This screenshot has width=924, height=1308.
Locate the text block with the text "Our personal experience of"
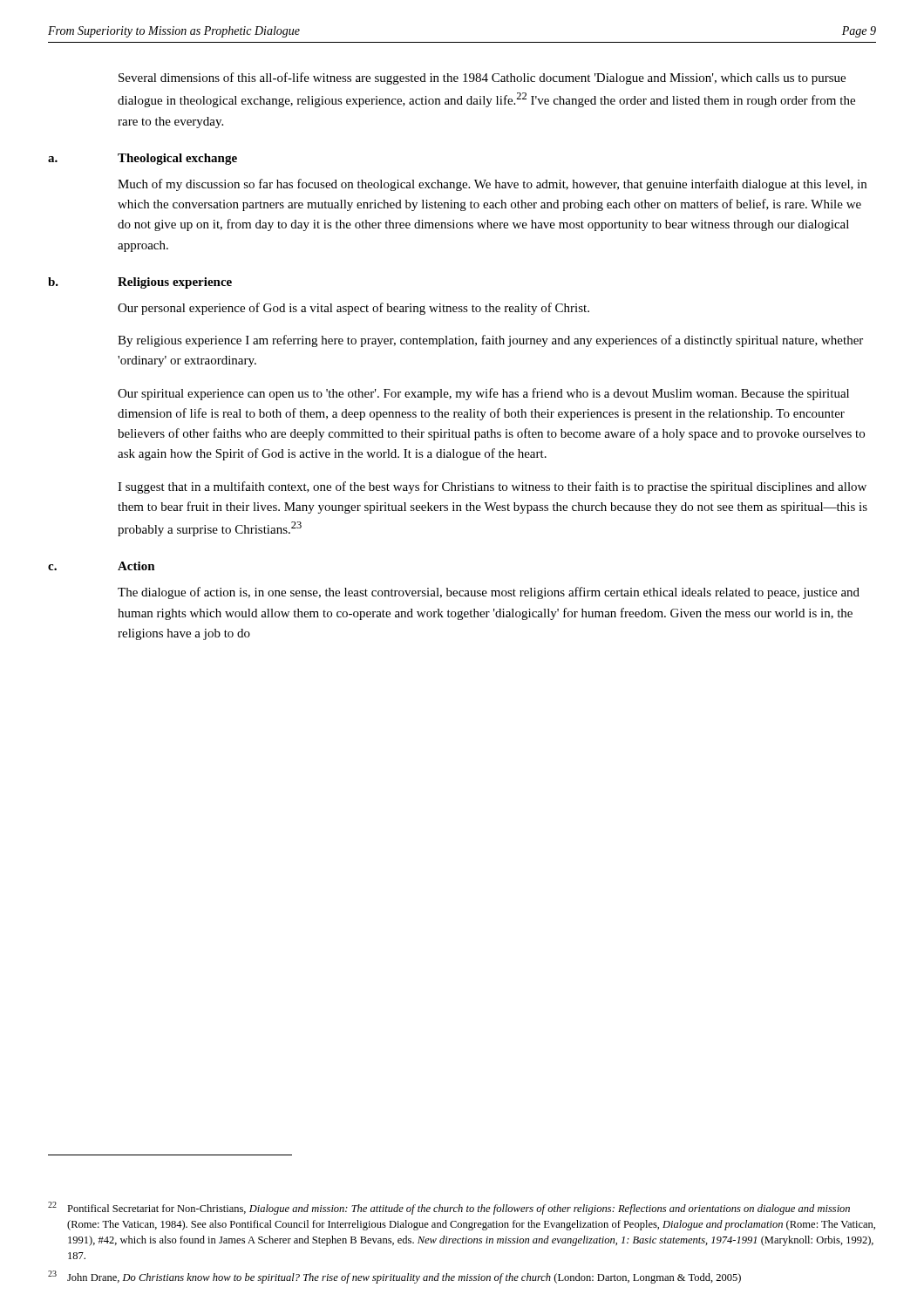coord(497,308)
